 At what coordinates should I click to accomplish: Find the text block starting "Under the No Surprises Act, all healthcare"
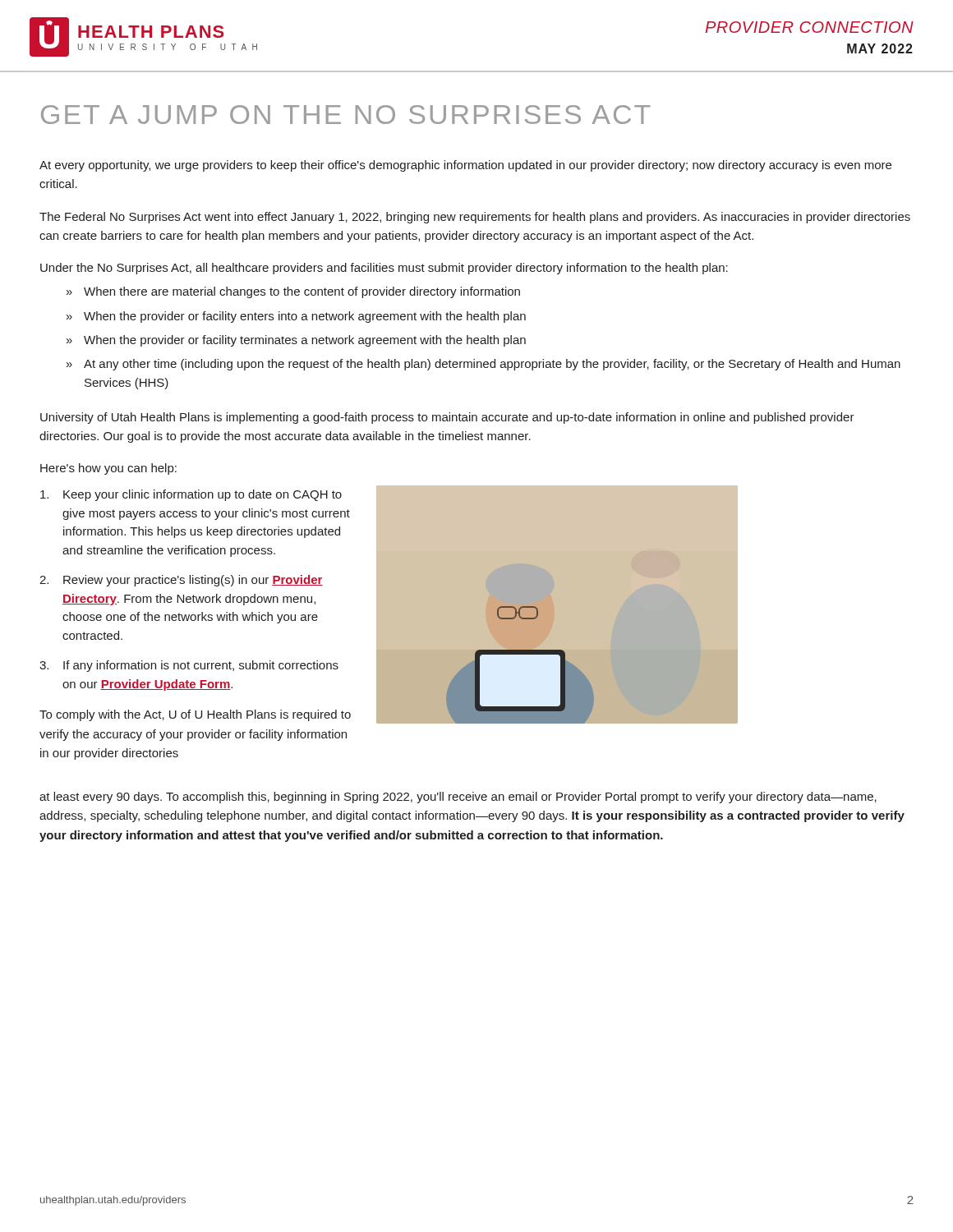[384, 267]
